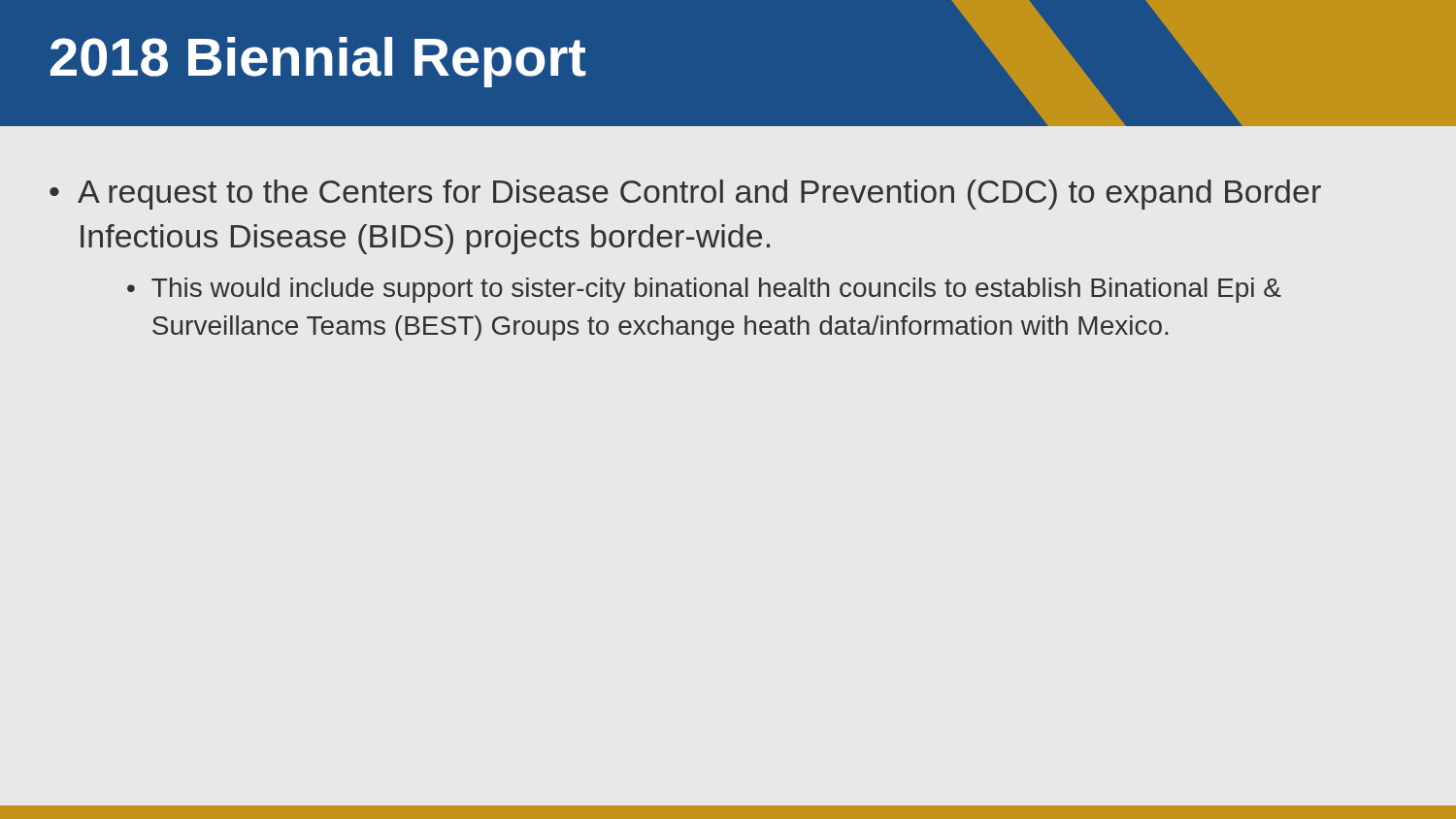Viewport: 1456px width, 819px height.
Task: Find "2018 Biennial Report" on this page
Action: coord(317,57)
